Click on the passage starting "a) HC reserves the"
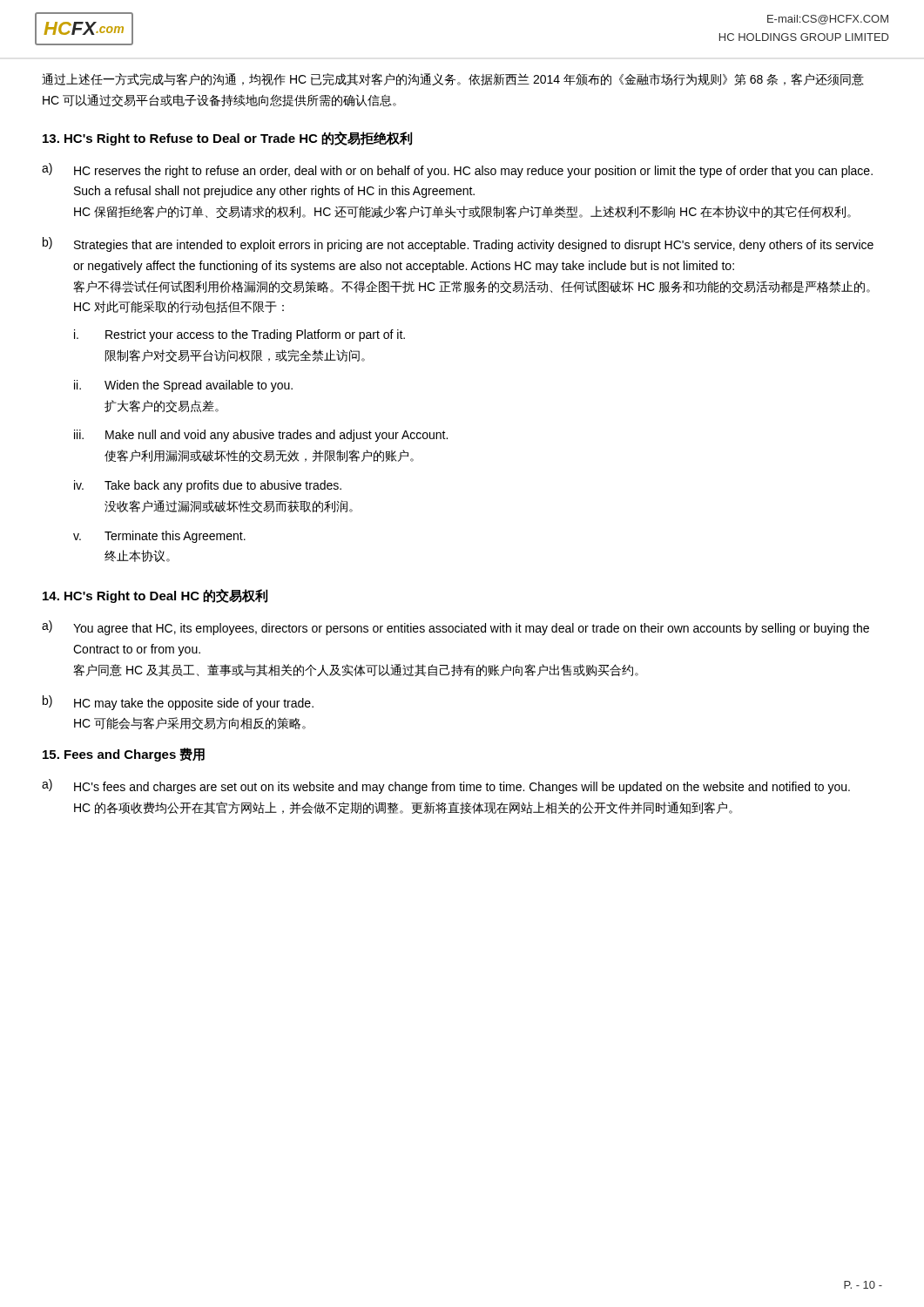924x1307 pixels. coord(462,192)
